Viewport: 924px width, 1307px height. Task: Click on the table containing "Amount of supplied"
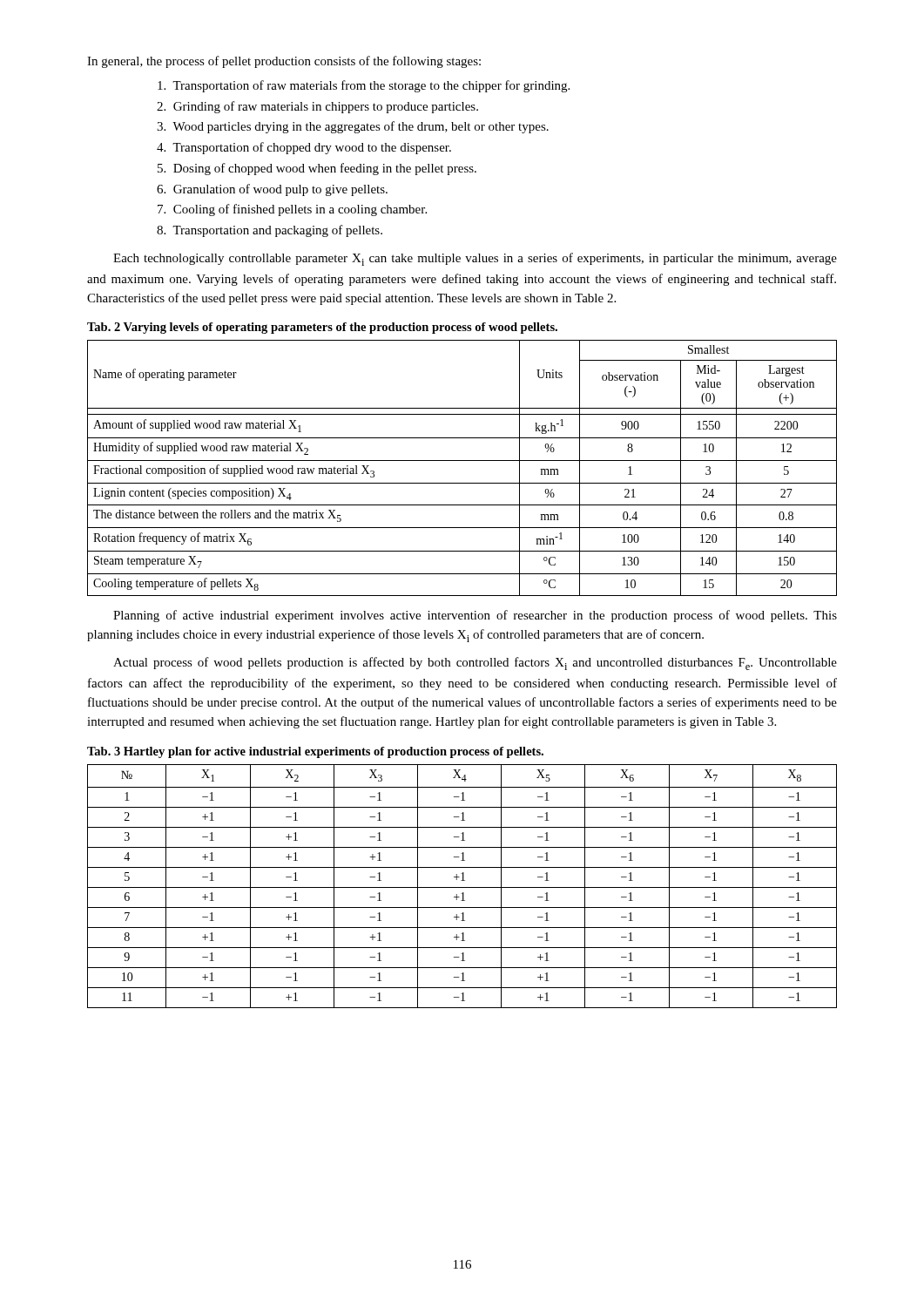462,468
